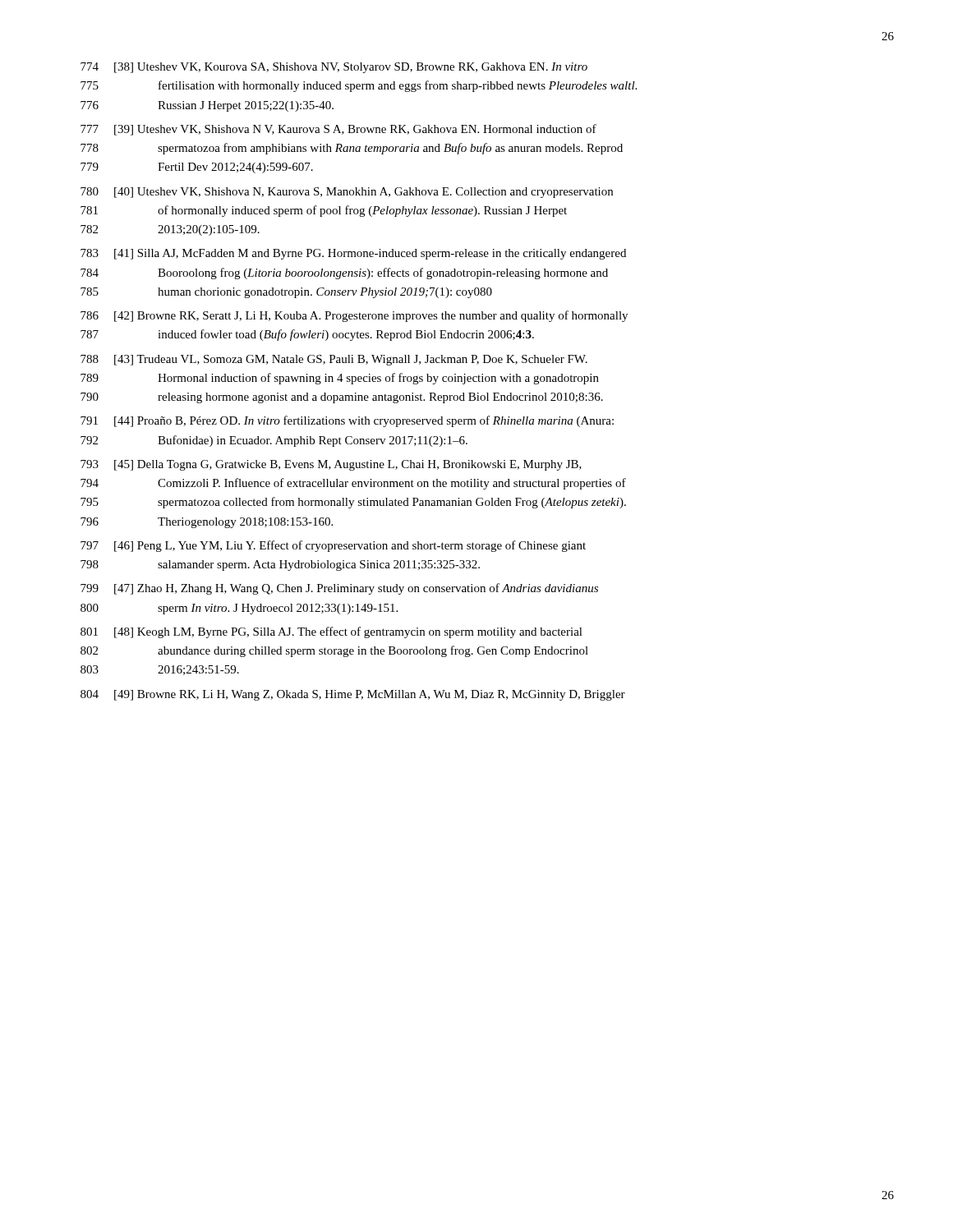
Task: Navigate to the text starting "786 [42] Browne RK, Seratt J,"
Action: point(476,325)
